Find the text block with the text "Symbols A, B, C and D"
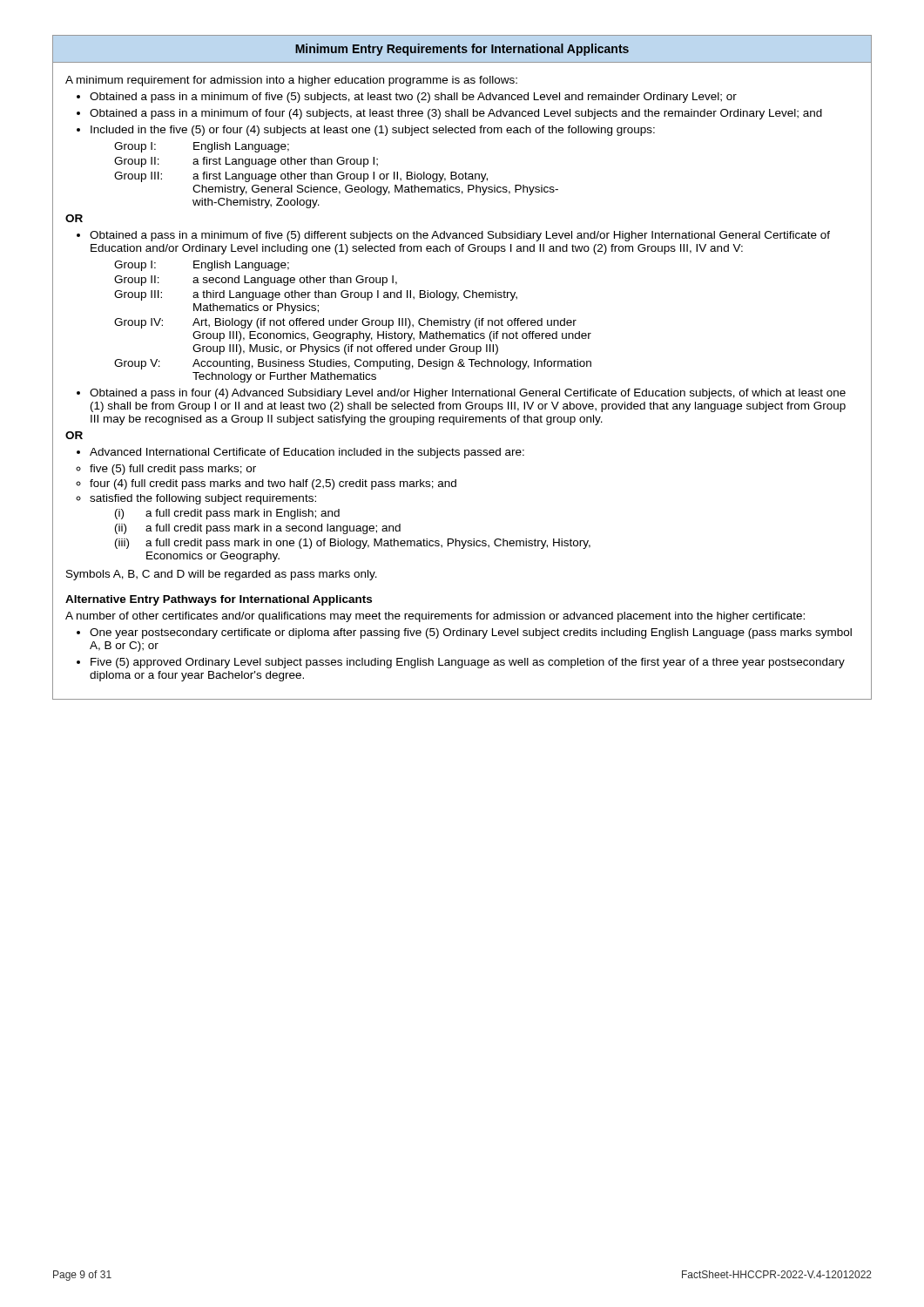 coord(222,575)
